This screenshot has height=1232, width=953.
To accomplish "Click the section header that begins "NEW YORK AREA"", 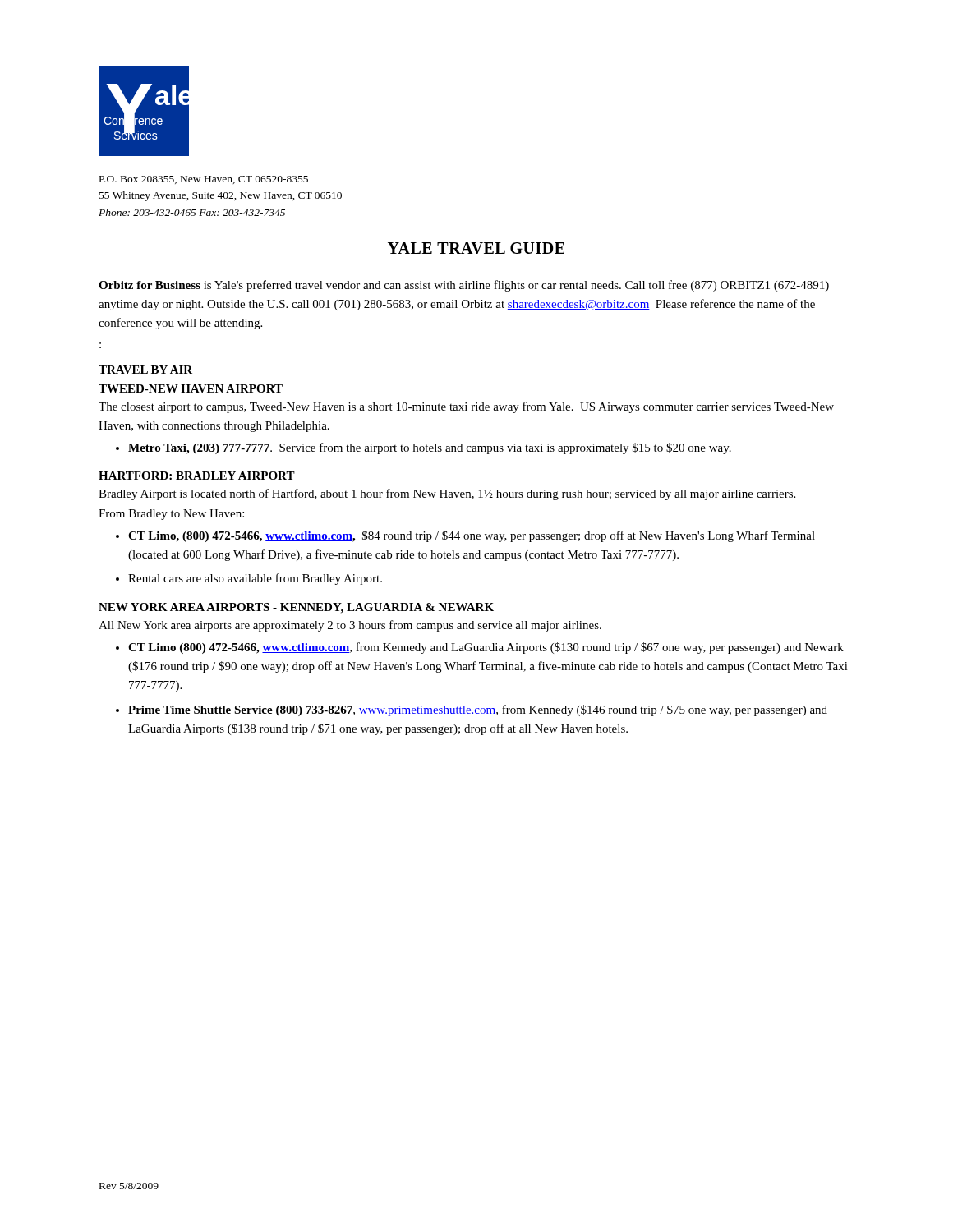I will click(x=296, y=607).
